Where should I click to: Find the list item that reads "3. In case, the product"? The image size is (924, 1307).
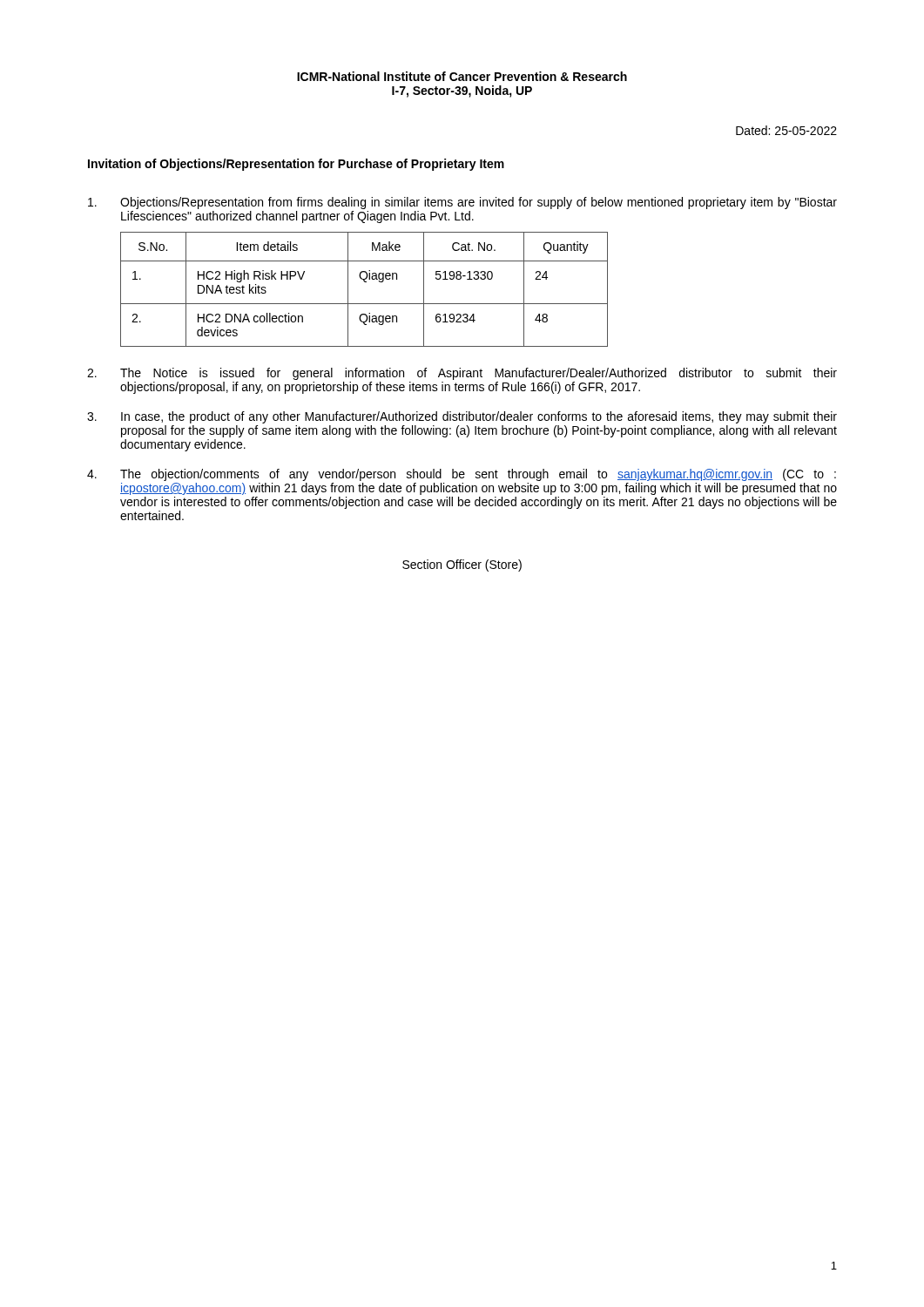click(462, 430)
